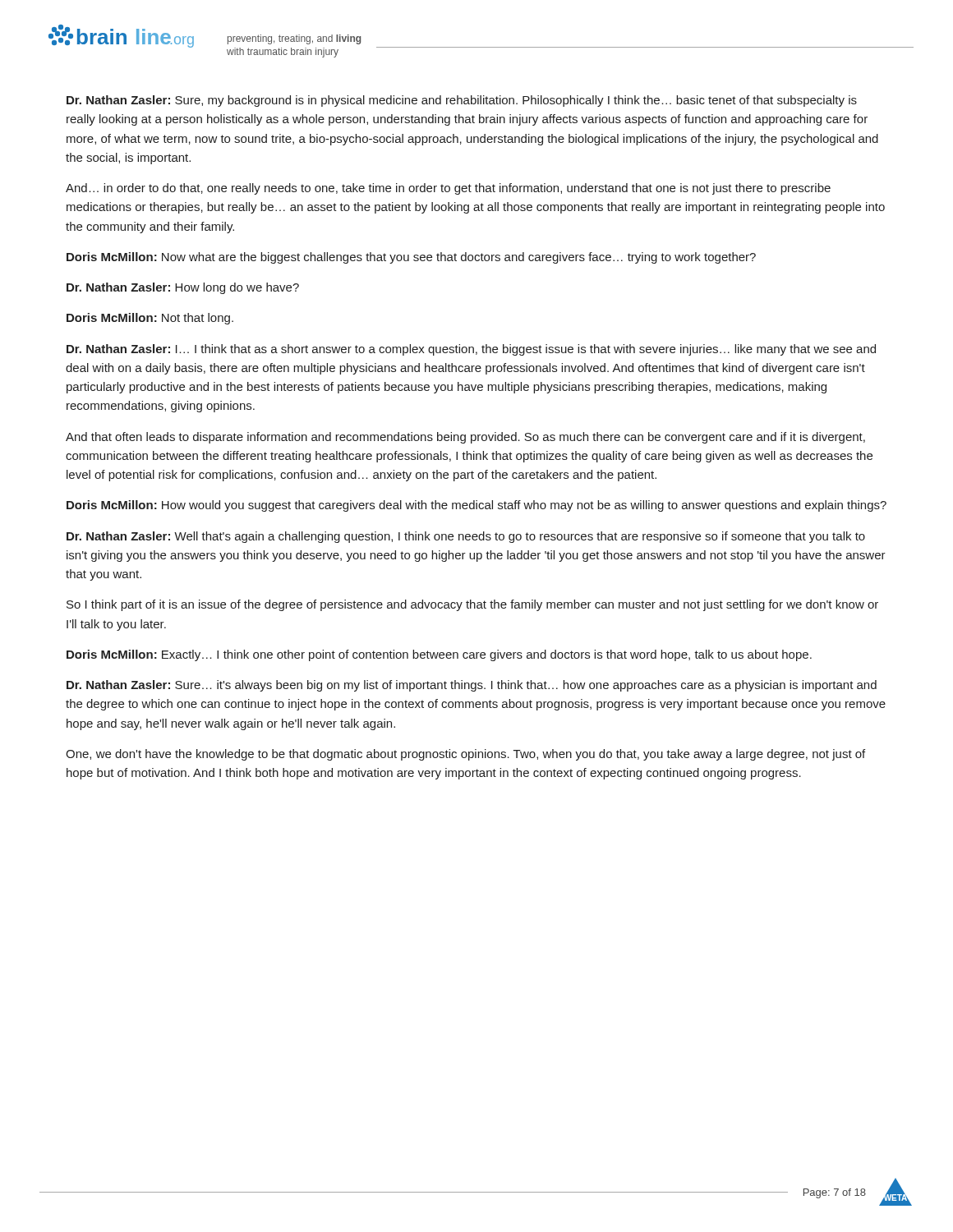Point to the block beginning "Dr. Nathan Zasler: I… I think that"
Image resolution: width=953 pixels, height=1232 pixels.
coord(476,377)
